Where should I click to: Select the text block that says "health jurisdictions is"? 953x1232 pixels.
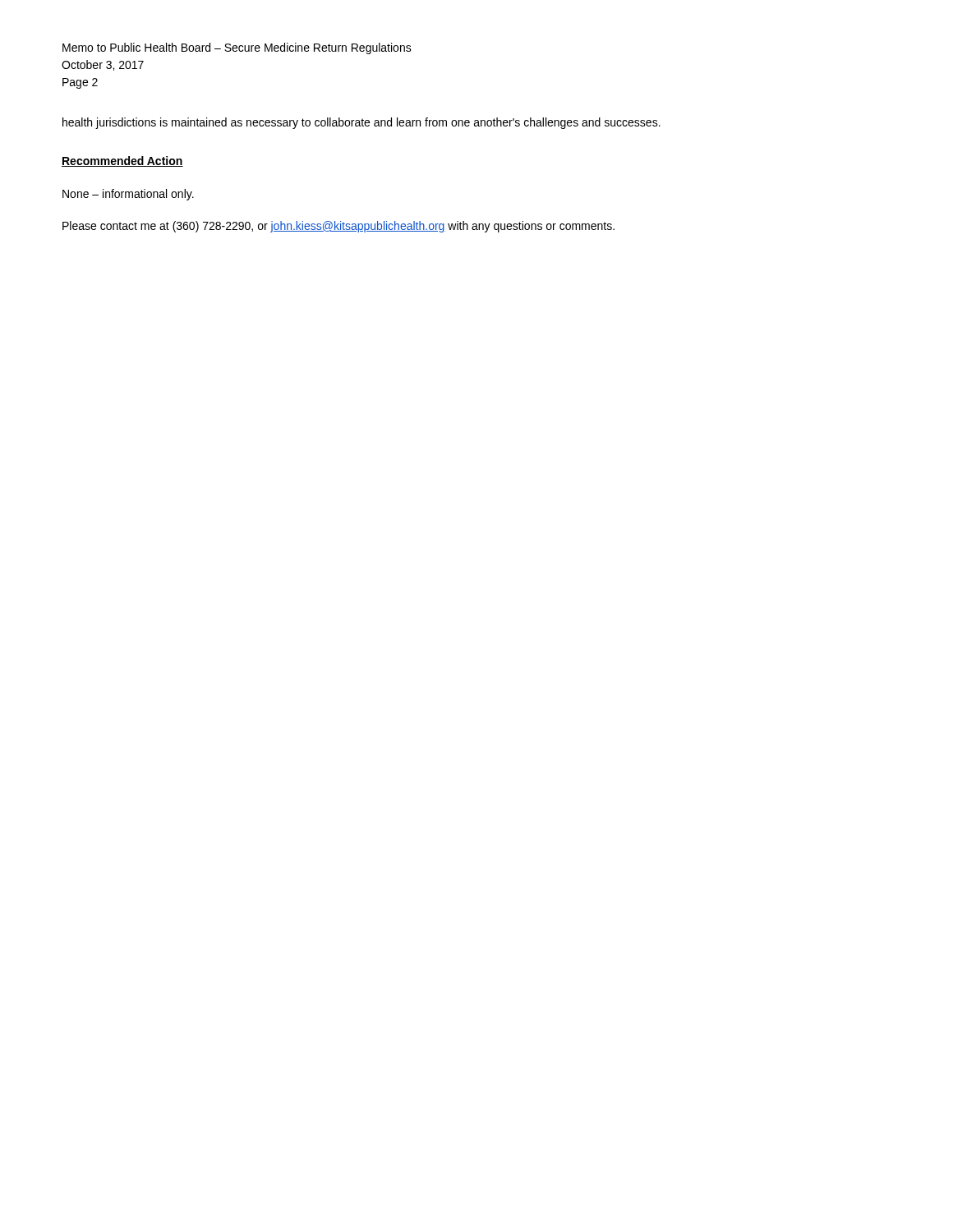click(x=361, y=122)
